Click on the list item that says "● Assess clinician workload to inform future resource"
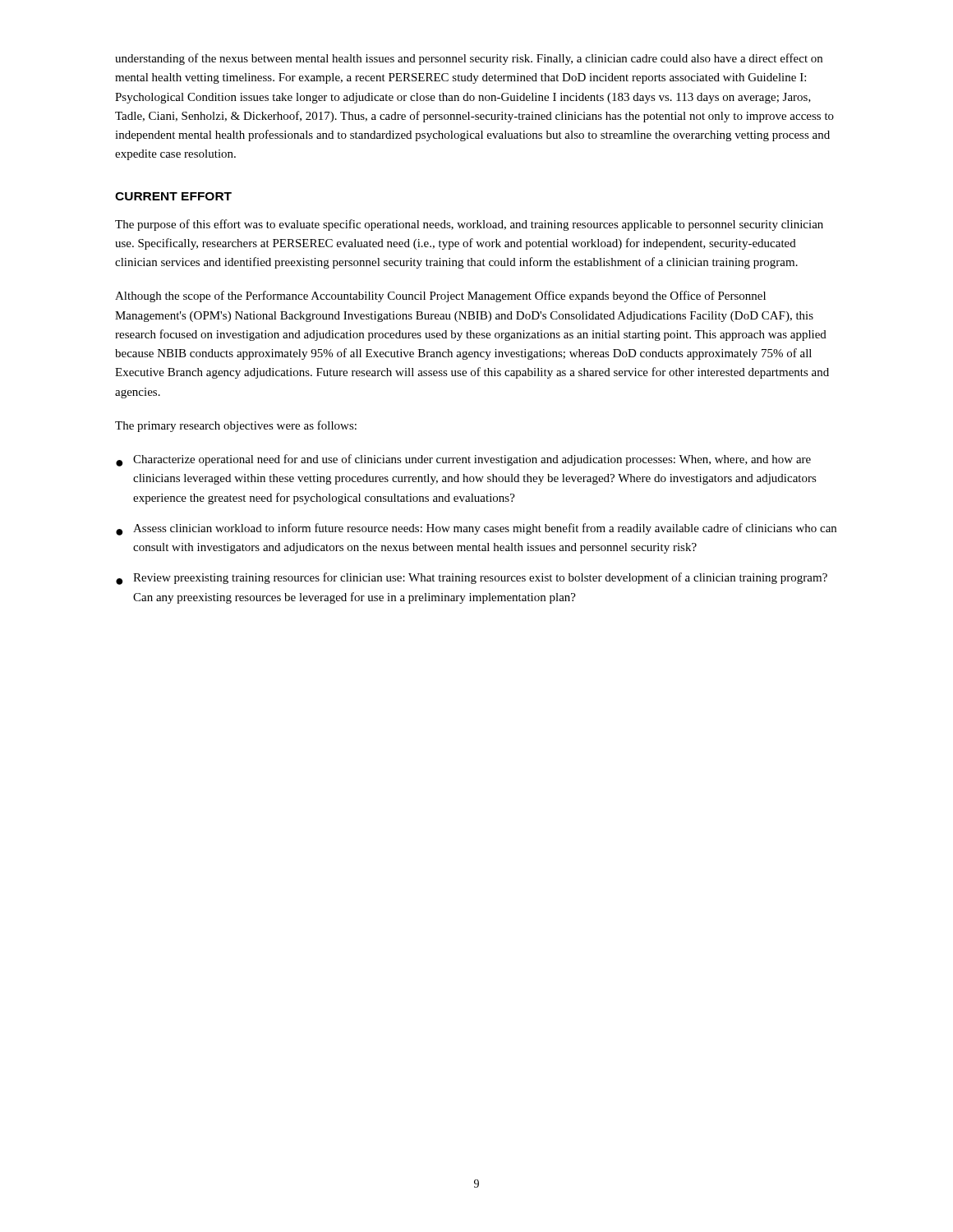The width and height of the screenshot is (953, 1232). click(x=476, y=538)
